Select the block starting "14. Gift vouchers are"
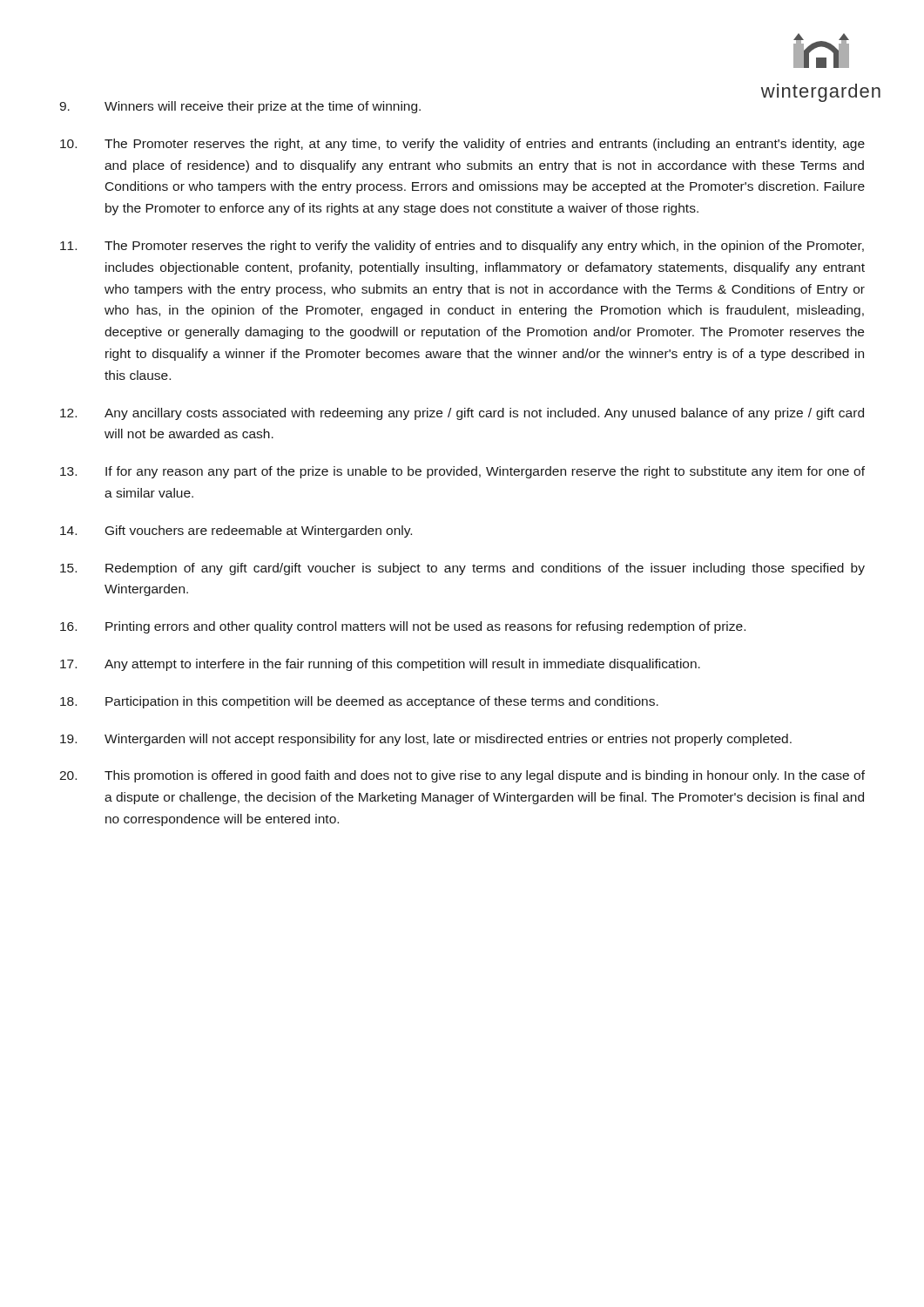This screenshot has height=1307, width=924. pos(236,532)
